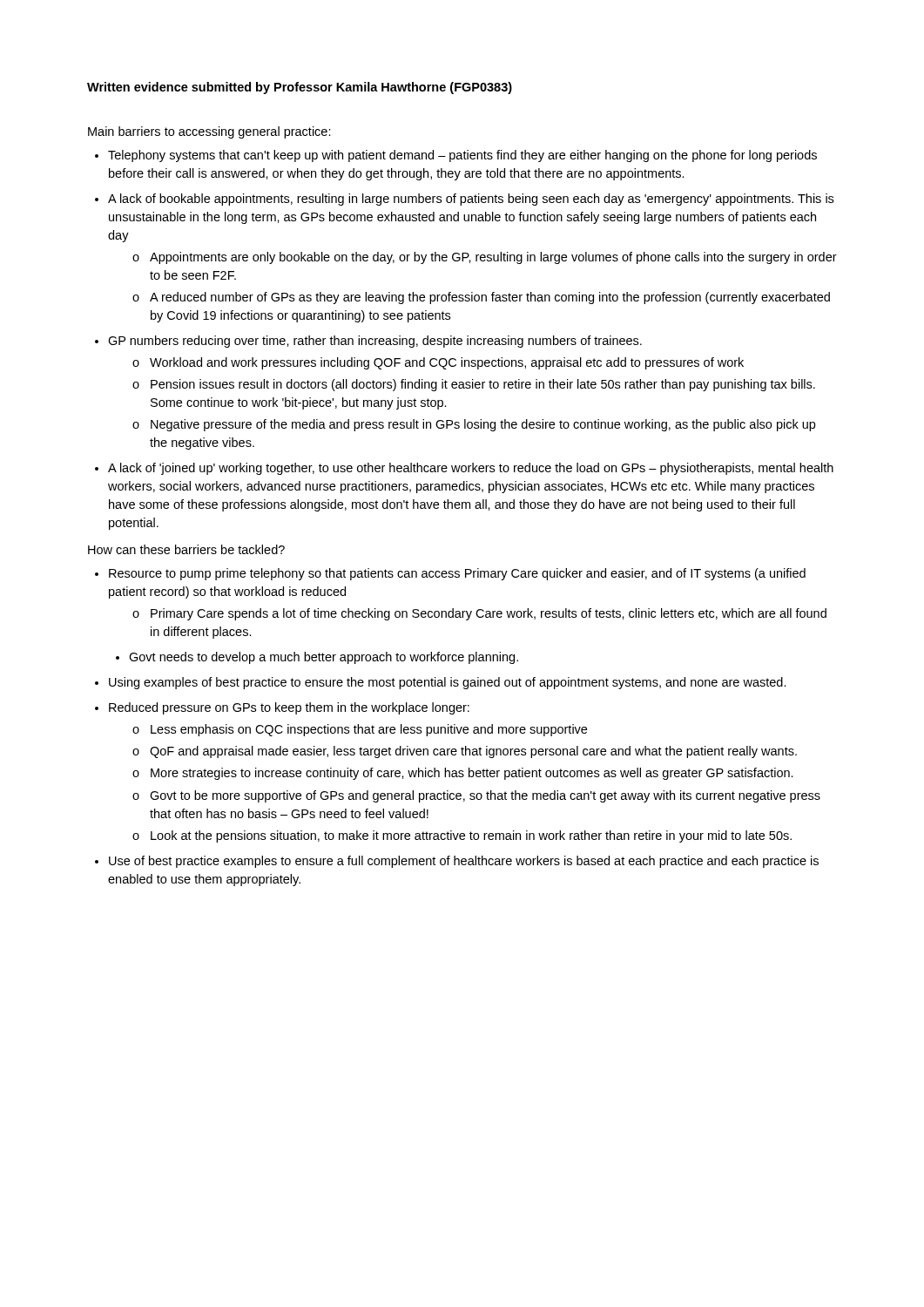924x1307 pixels.
Task: Select the list item with the text "A lack of 'joined up'"
Action: tap(471, 496)
